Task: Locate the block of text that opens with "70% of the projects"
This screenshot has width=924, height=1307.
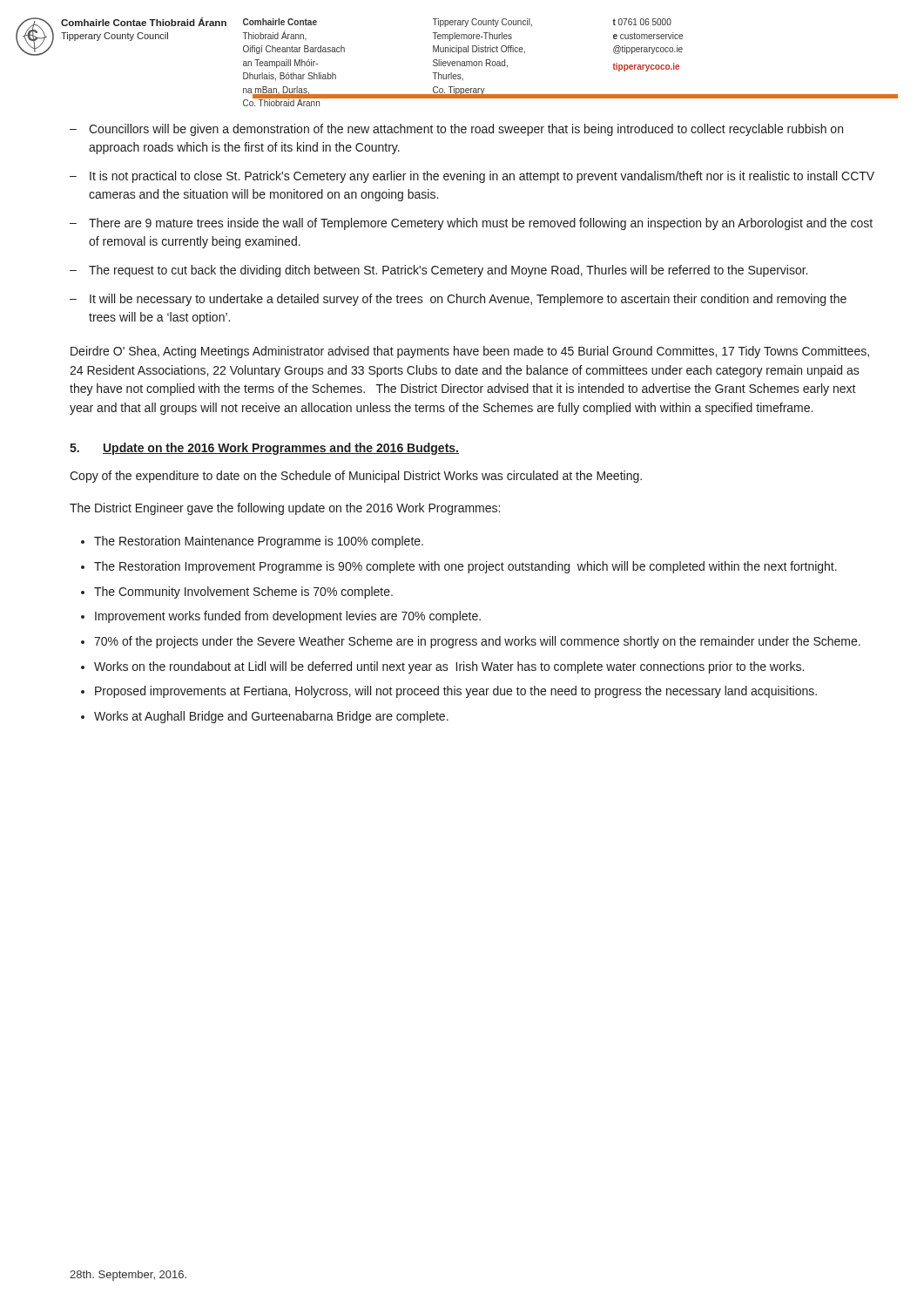Action: (x=478, y=641)
